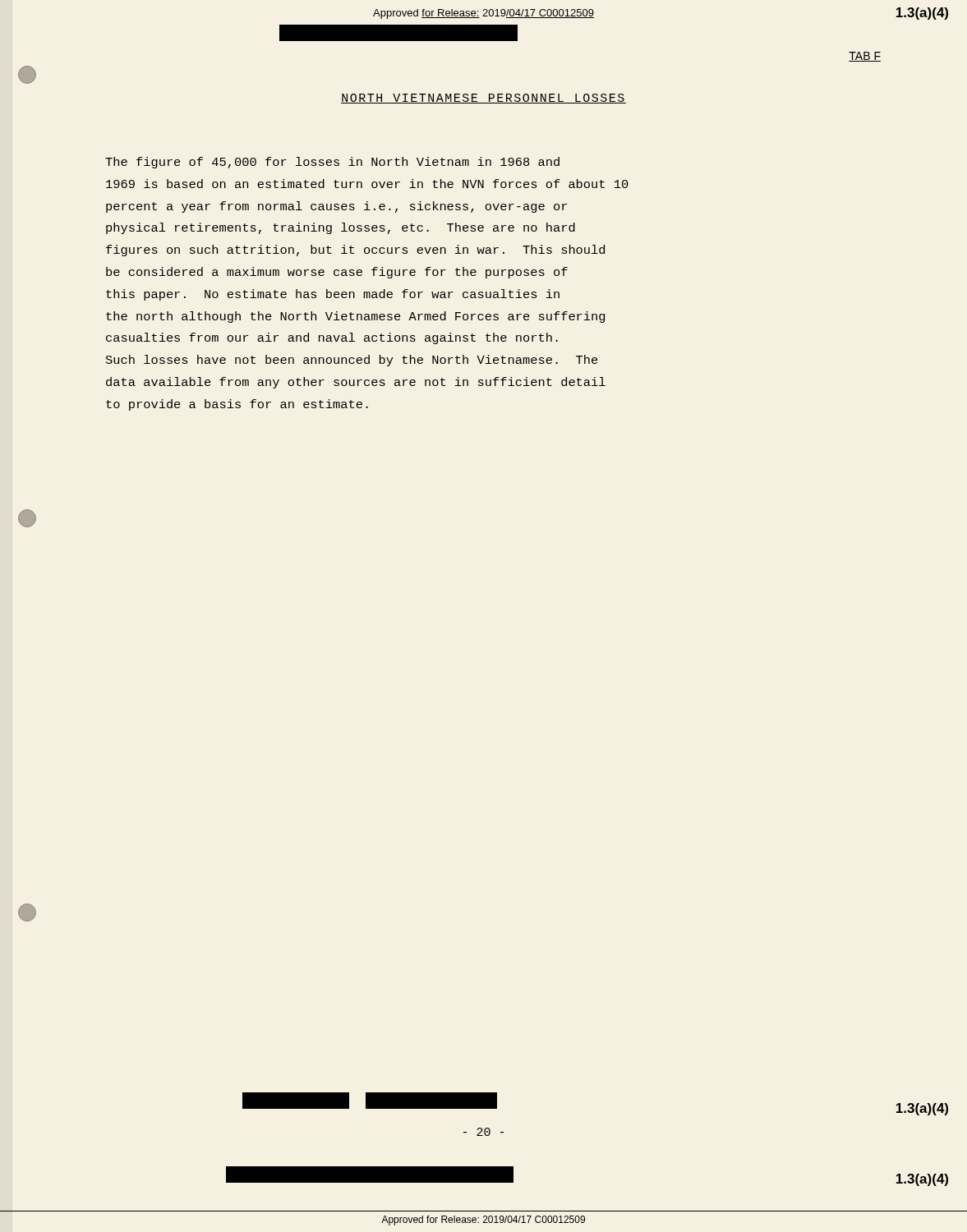967x1232 pixels.
Task: Locate the text "NORTH VIETNAMESE PERSONNEL LOSSES"
Action: point(484,99)
